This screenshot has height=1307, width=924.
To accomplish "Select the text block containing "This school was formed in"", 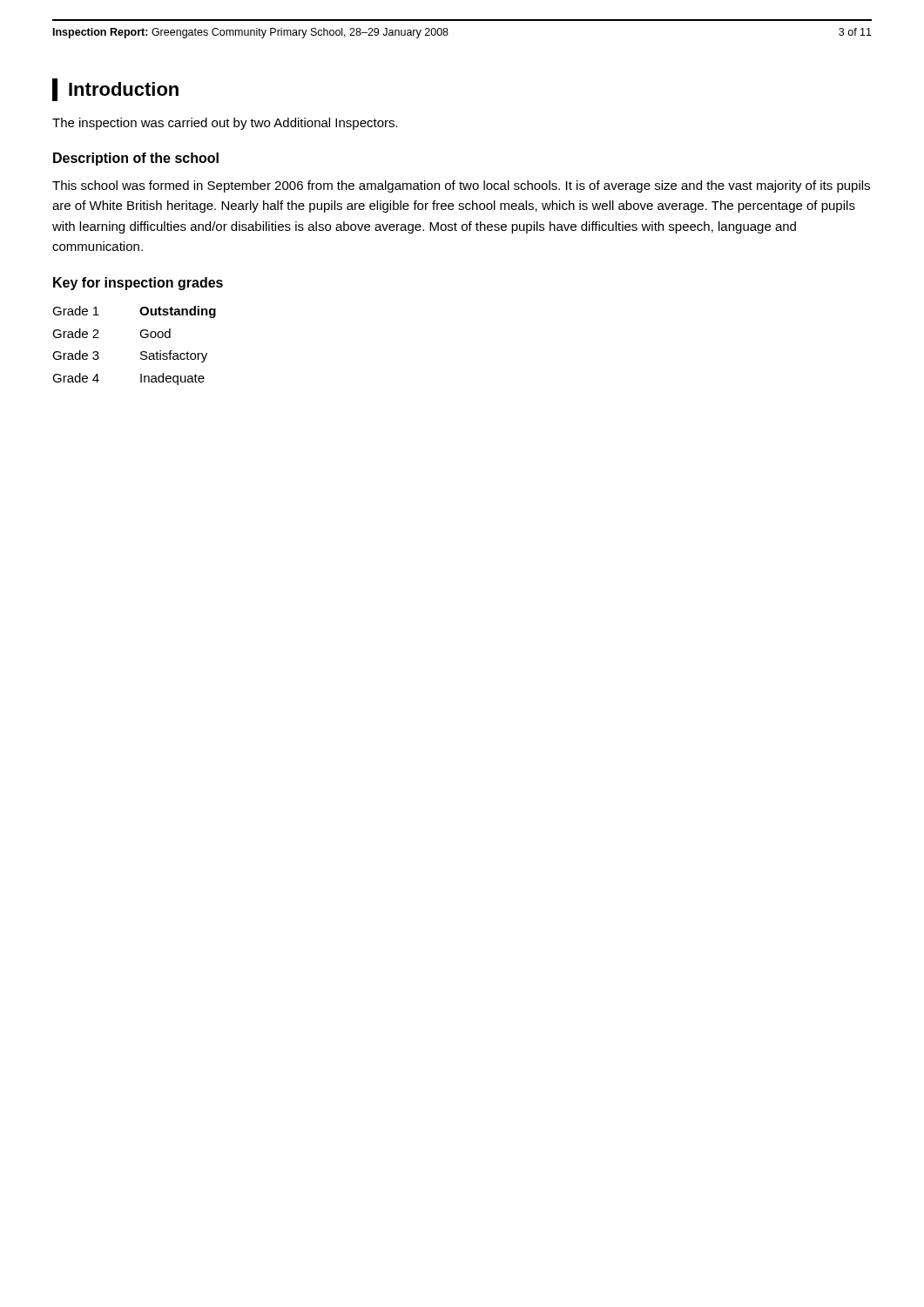I will [461, 216].
